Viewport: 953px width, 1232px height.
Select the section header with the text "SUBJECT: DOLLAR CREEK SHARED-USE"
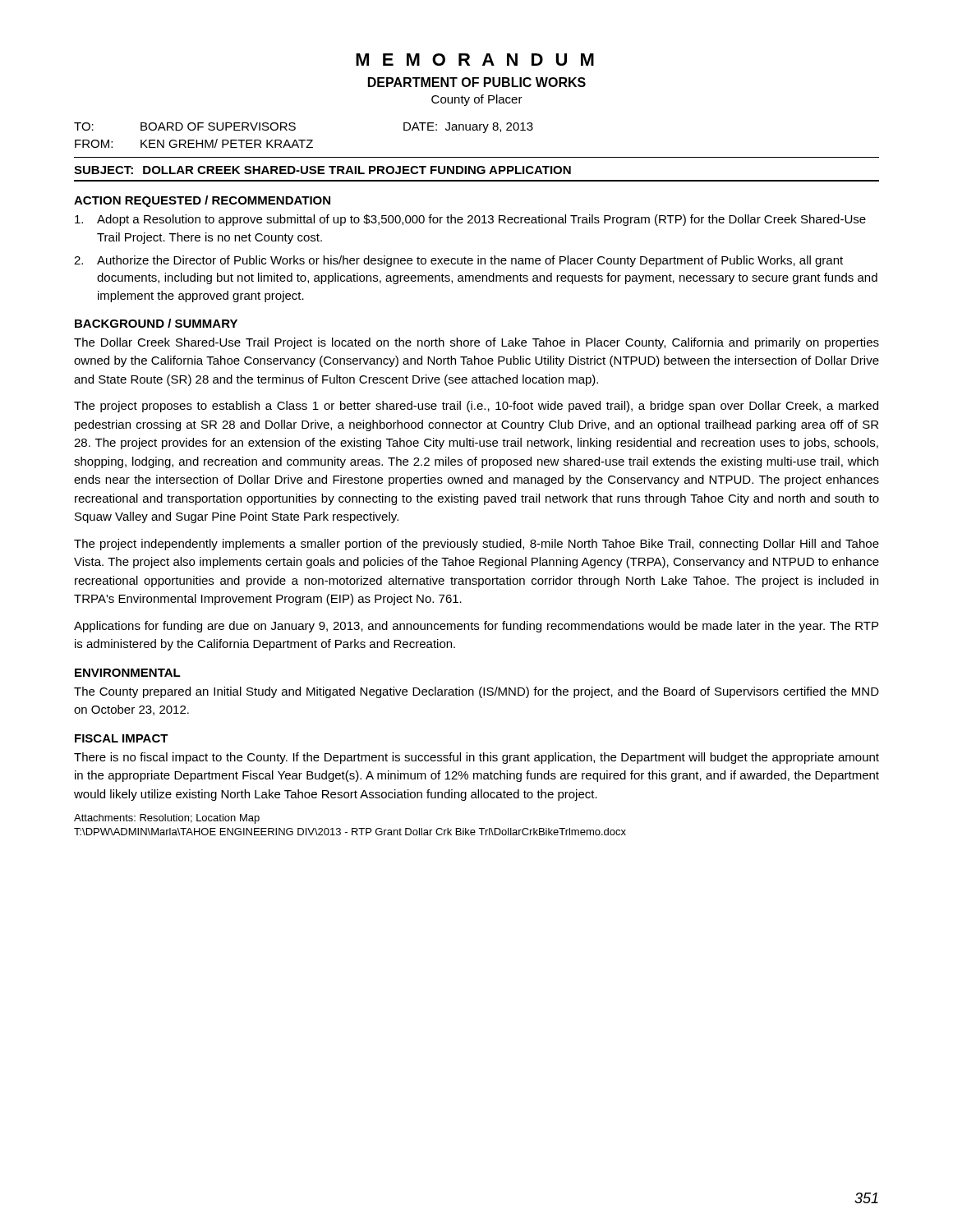pyautogui.click(x=323, y=170)
